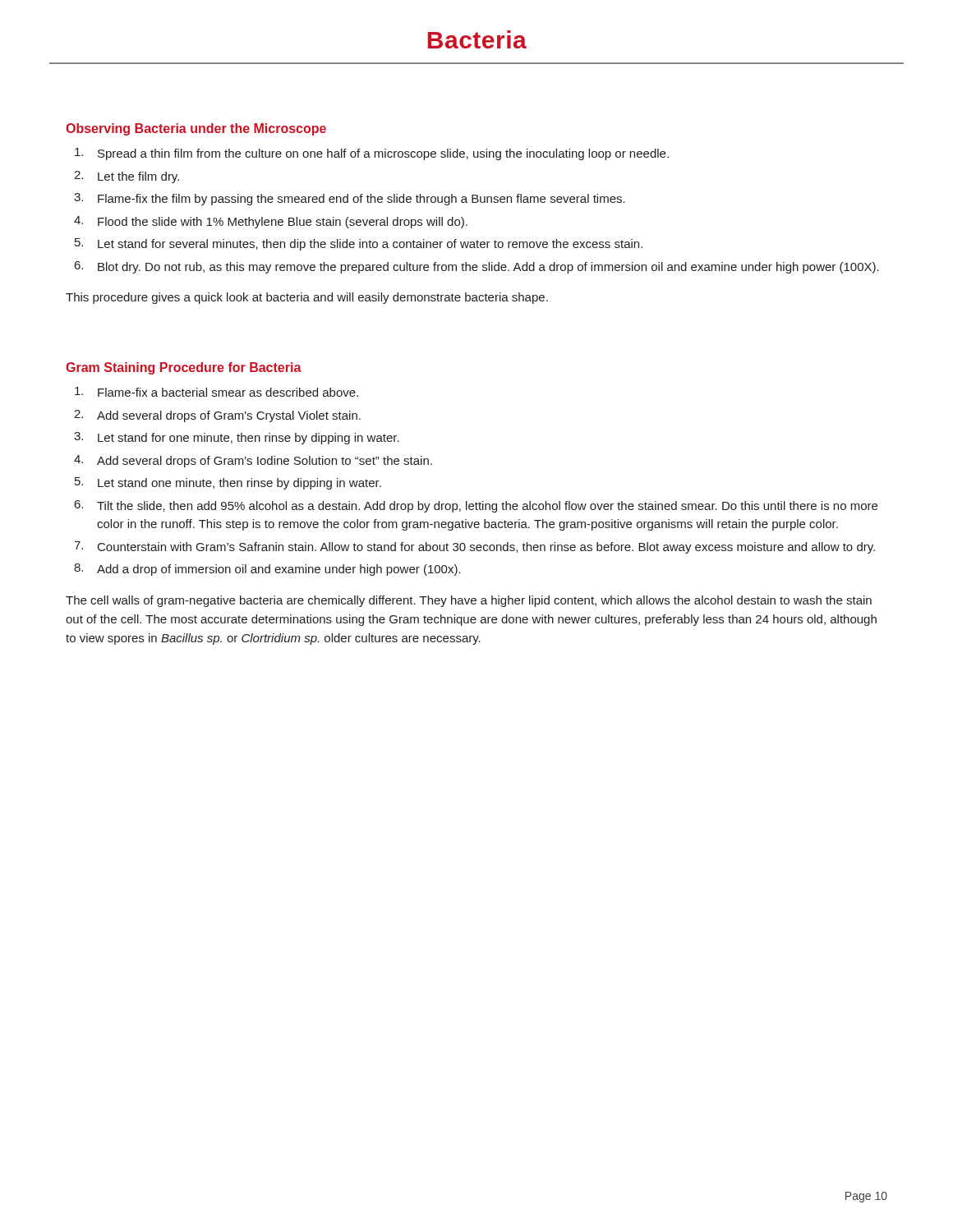Image resolution: width=953 pixels, height=1232 pixels.
Task: Select the text block starting "3. Flame-fix the"
Action: pyautogui.click(x=350, y=199)
